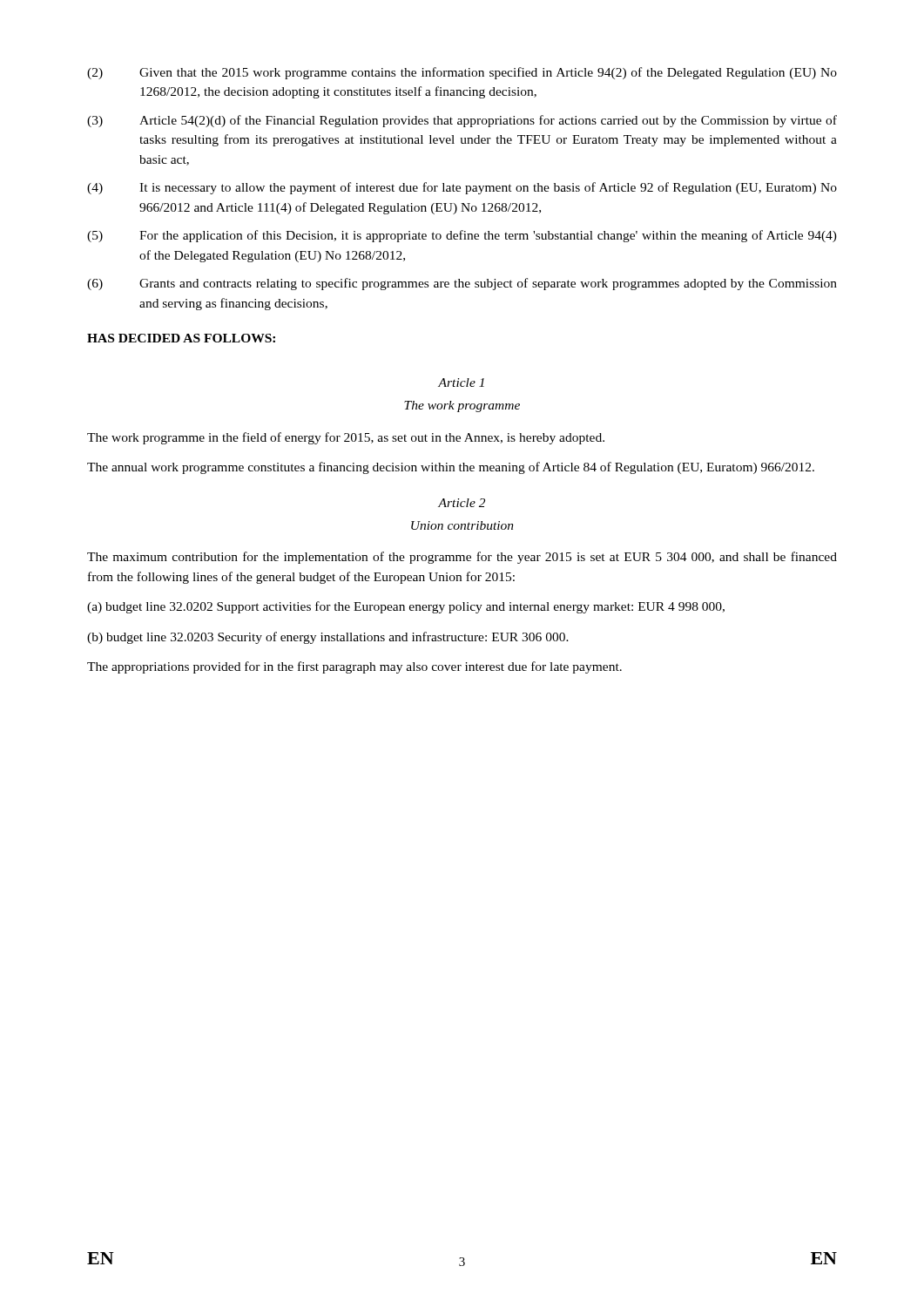
Task: Click where it says "Article 2"
Action: [462, 502]
